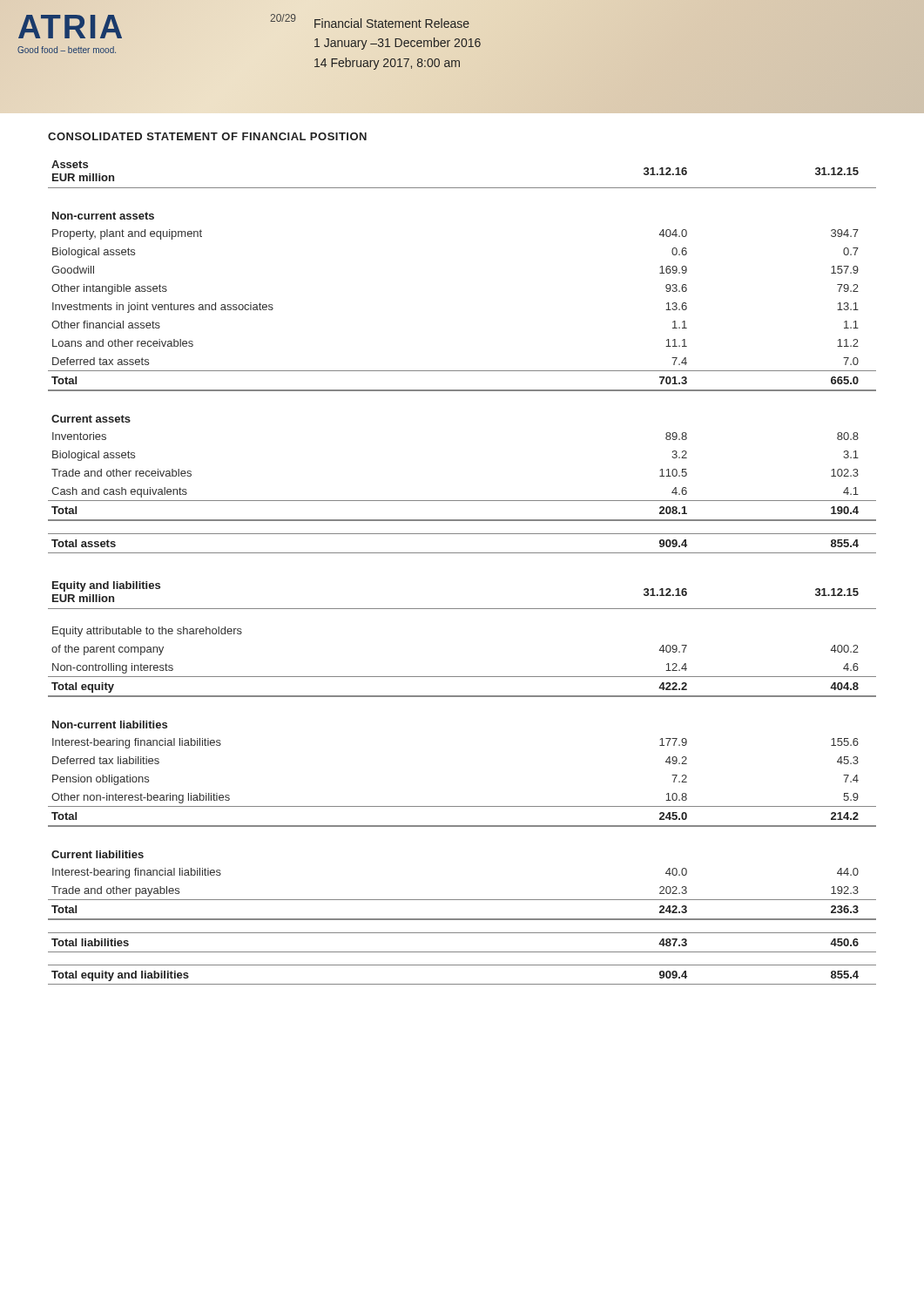
Task: Where is the section header that starts "CONSOLIDATED STATEMENT OF FINANCIAL"?
Action: tap(208, 136)
